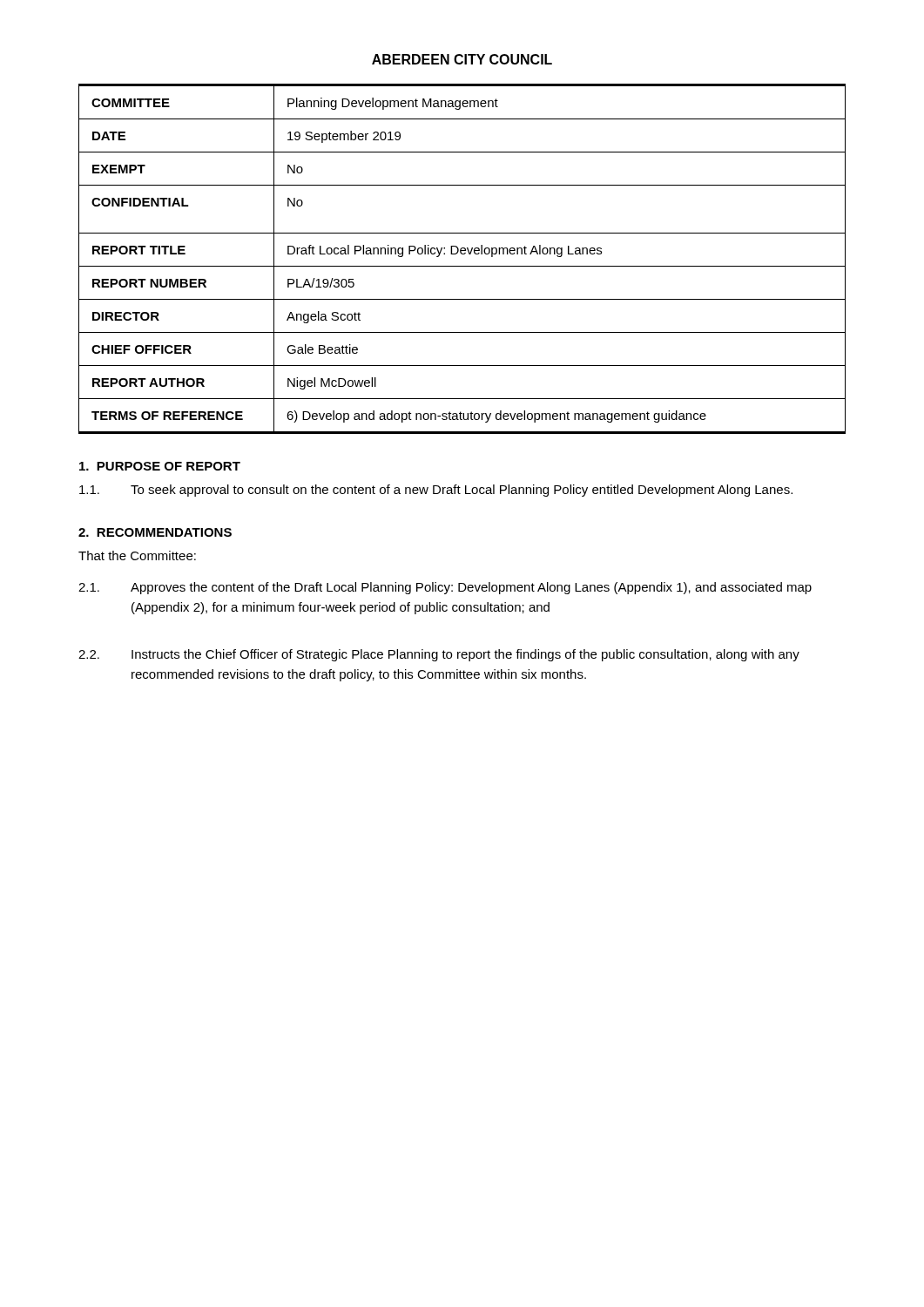Select the table that reads "6) Develop and"
Viewport: 924px width, 1307px height.
462,259
